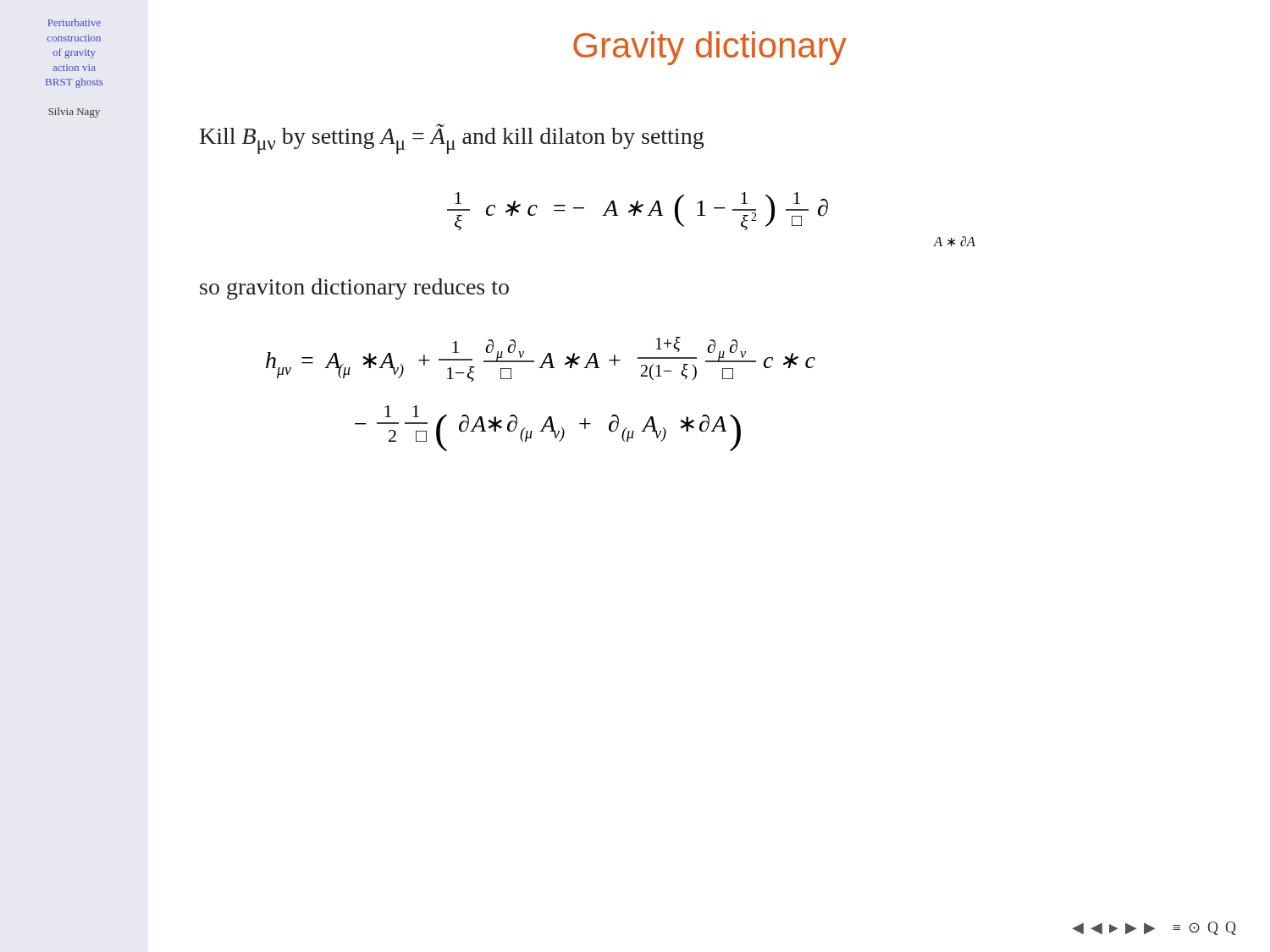Locate the text that says "Silvia Nagy"
The height and width of the screenshot is (952, 1270).
[74, 111]
